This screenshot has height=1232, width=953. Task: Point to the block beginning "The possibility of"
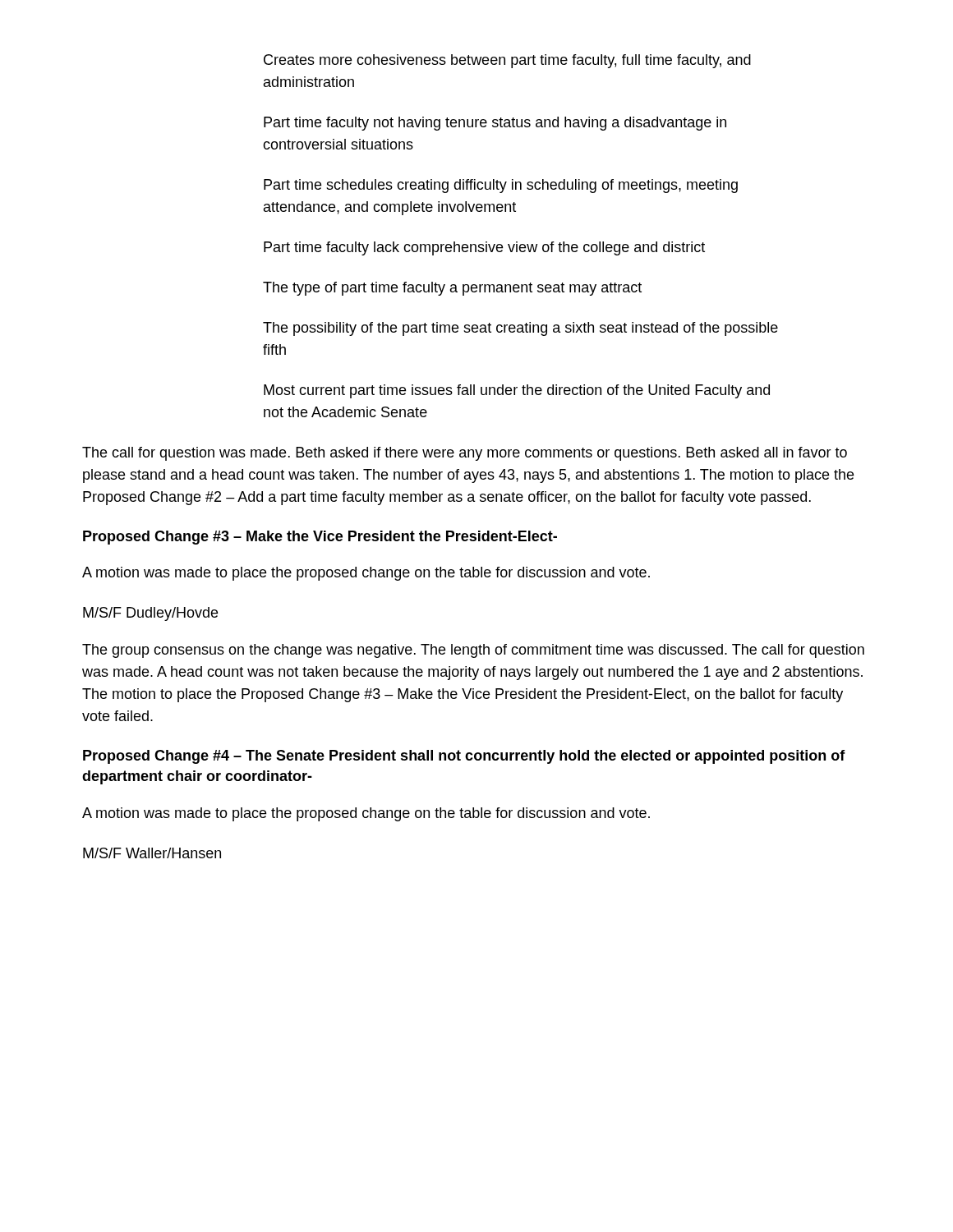[521, 339]
